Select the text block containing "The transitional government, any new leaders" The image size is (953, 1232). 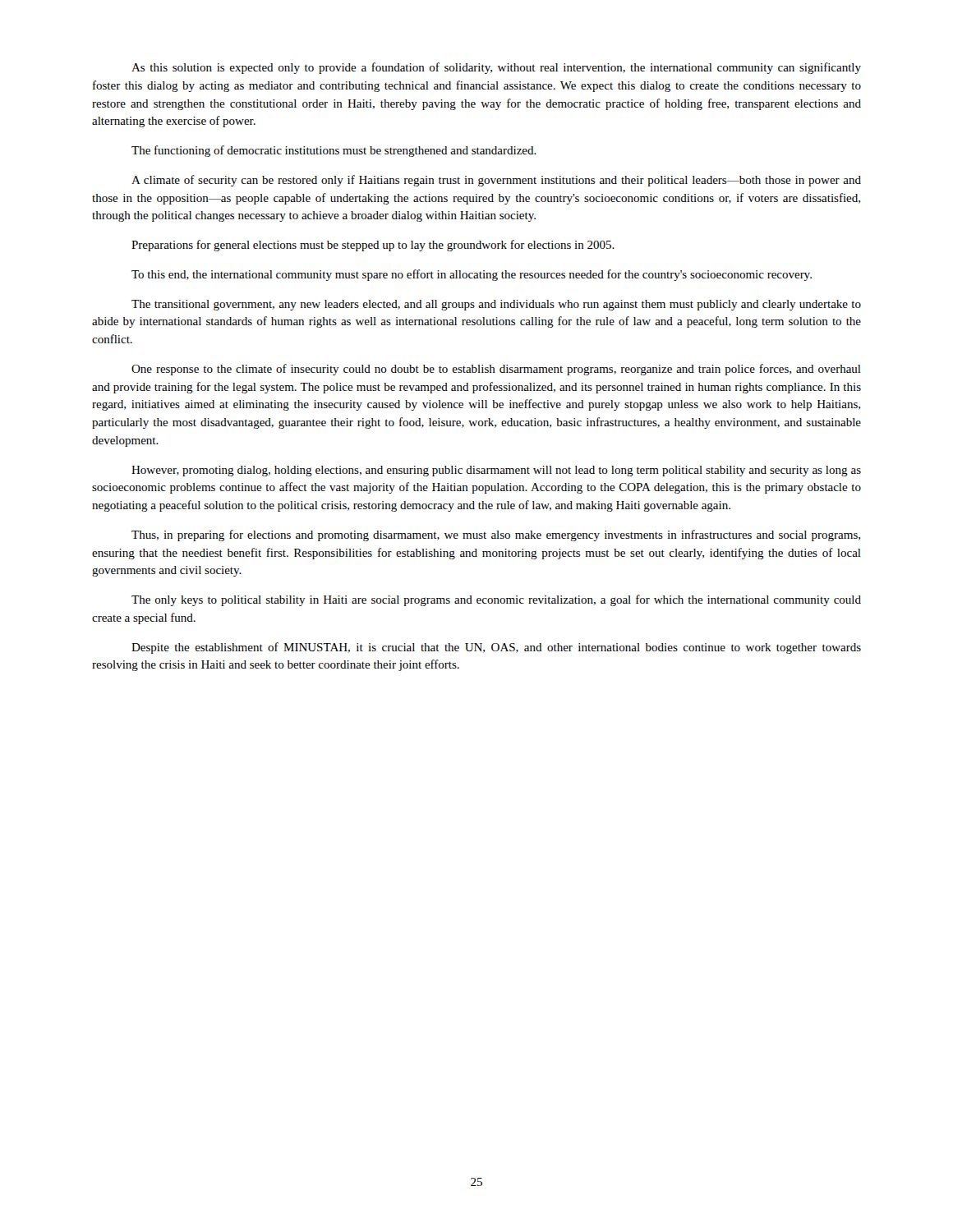(x=476, y=321)
